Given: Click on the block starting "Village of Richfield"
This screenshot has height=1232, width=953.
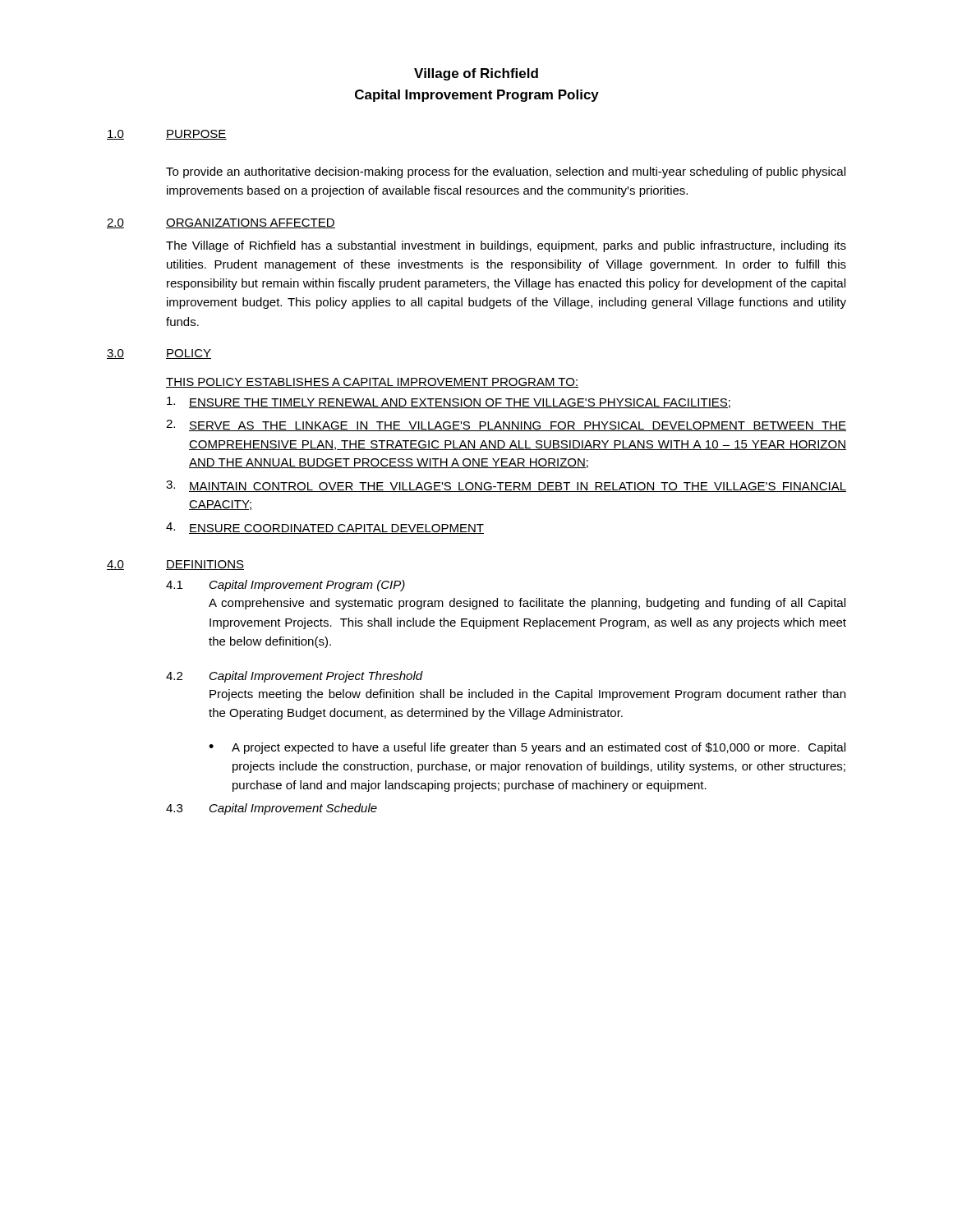Looking at the screenshot, I should pos(476,73).
